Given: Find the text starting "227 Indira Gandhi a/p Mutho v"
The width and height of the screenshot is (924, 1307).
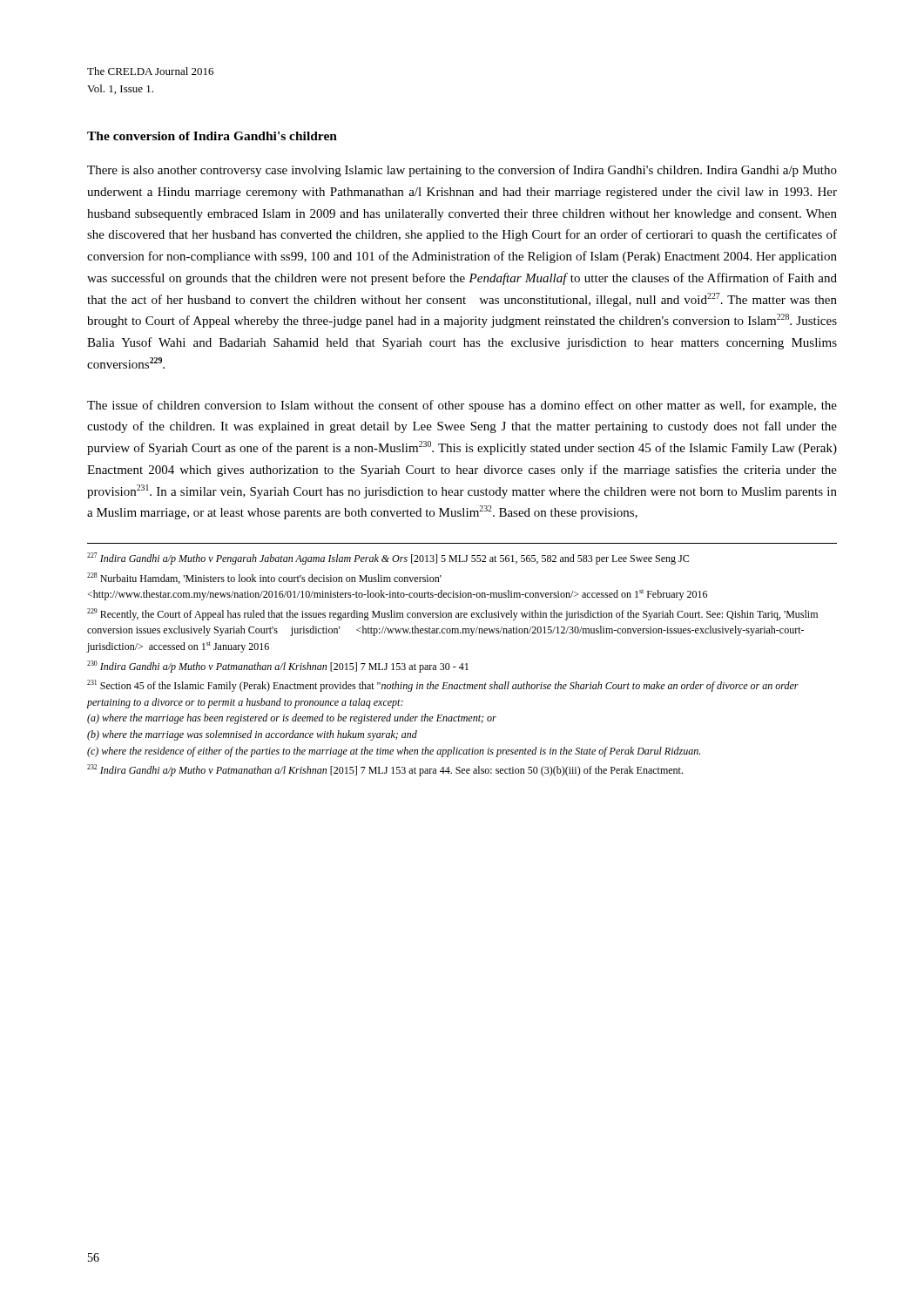Looking at the screenshot, I should [388, 558].
